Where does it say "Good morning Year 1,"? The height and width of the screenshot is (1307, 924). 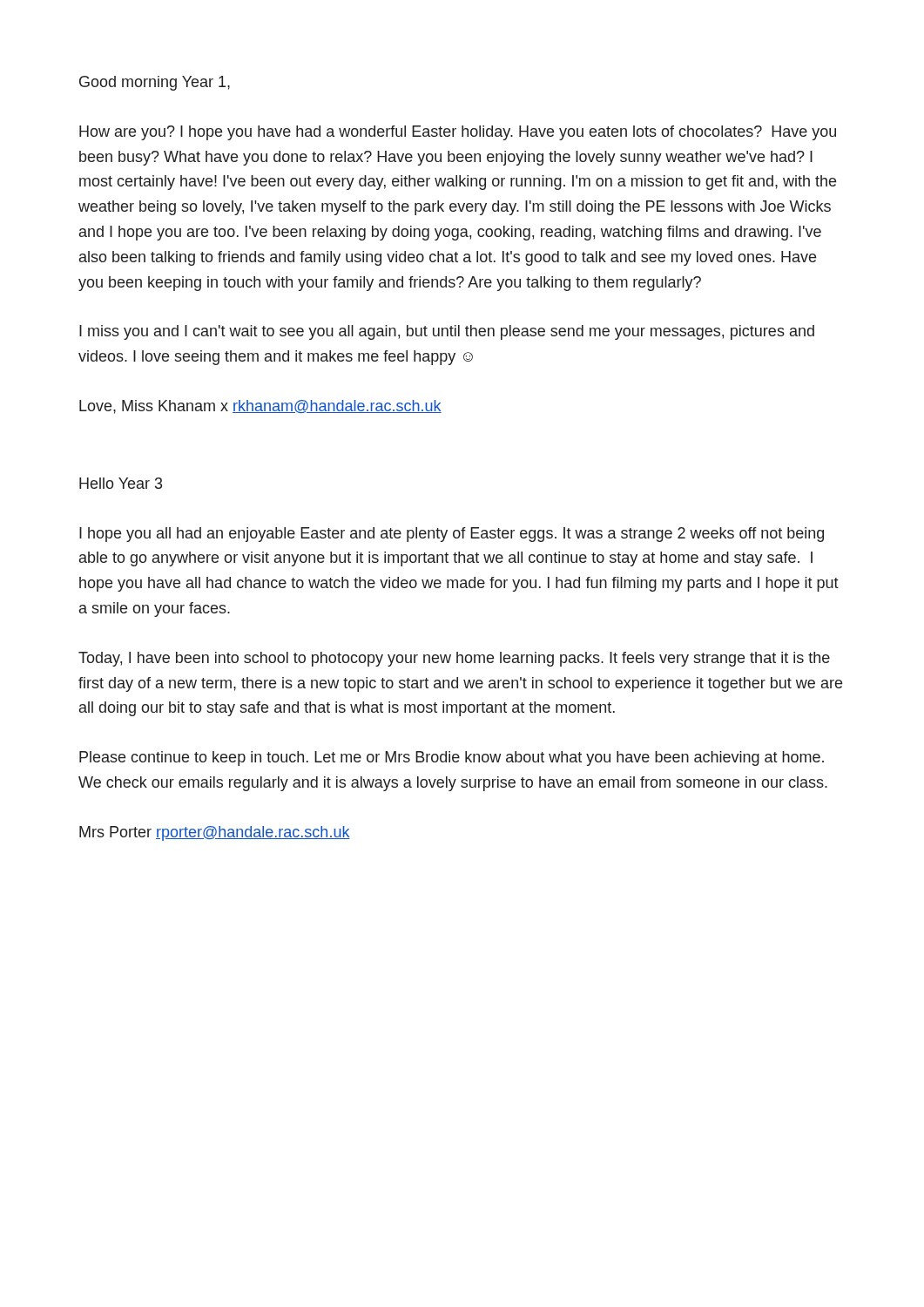(x=155, y=82)
